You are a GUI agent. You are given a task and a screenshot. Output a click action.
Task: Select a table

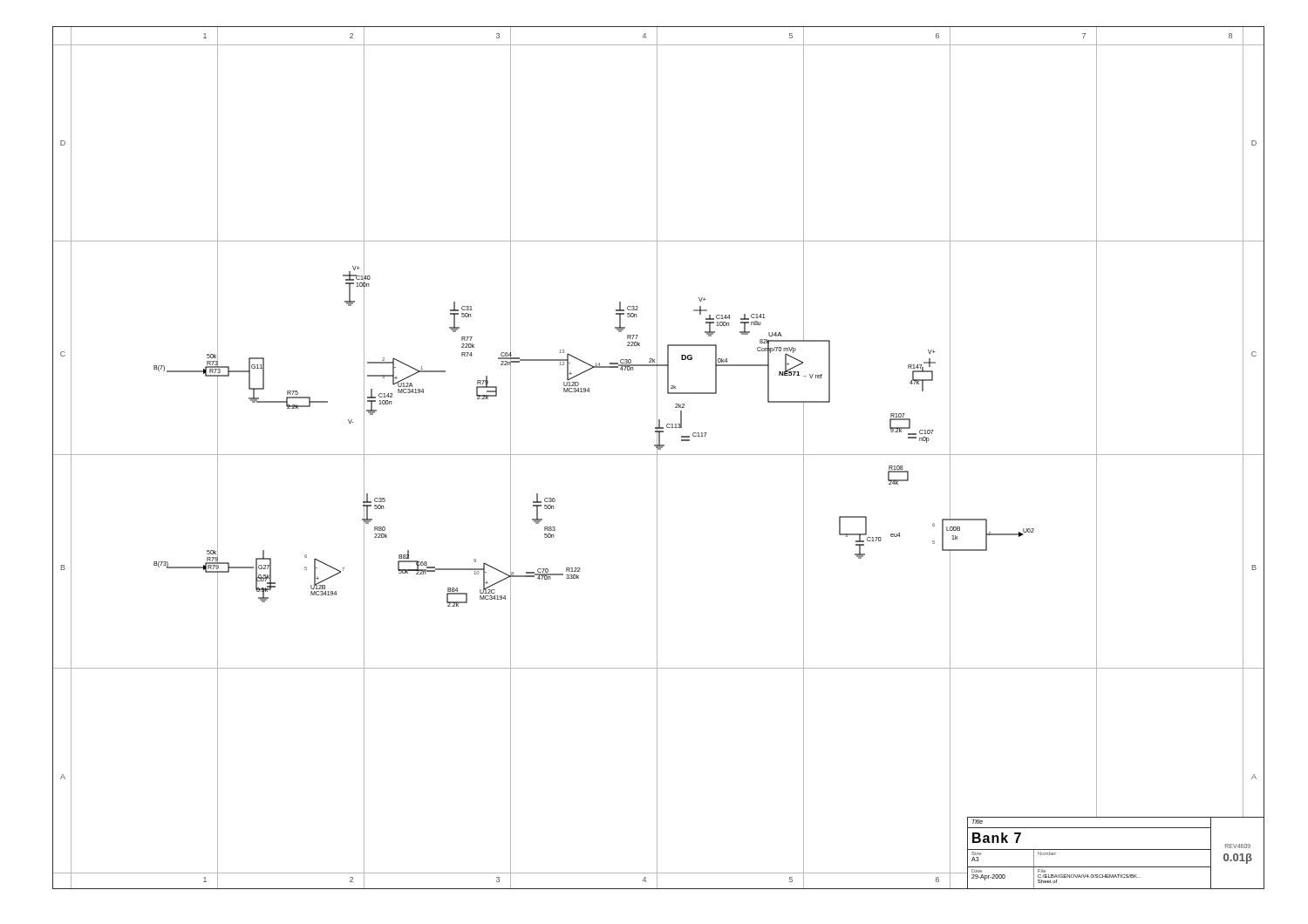point(1115,853)
